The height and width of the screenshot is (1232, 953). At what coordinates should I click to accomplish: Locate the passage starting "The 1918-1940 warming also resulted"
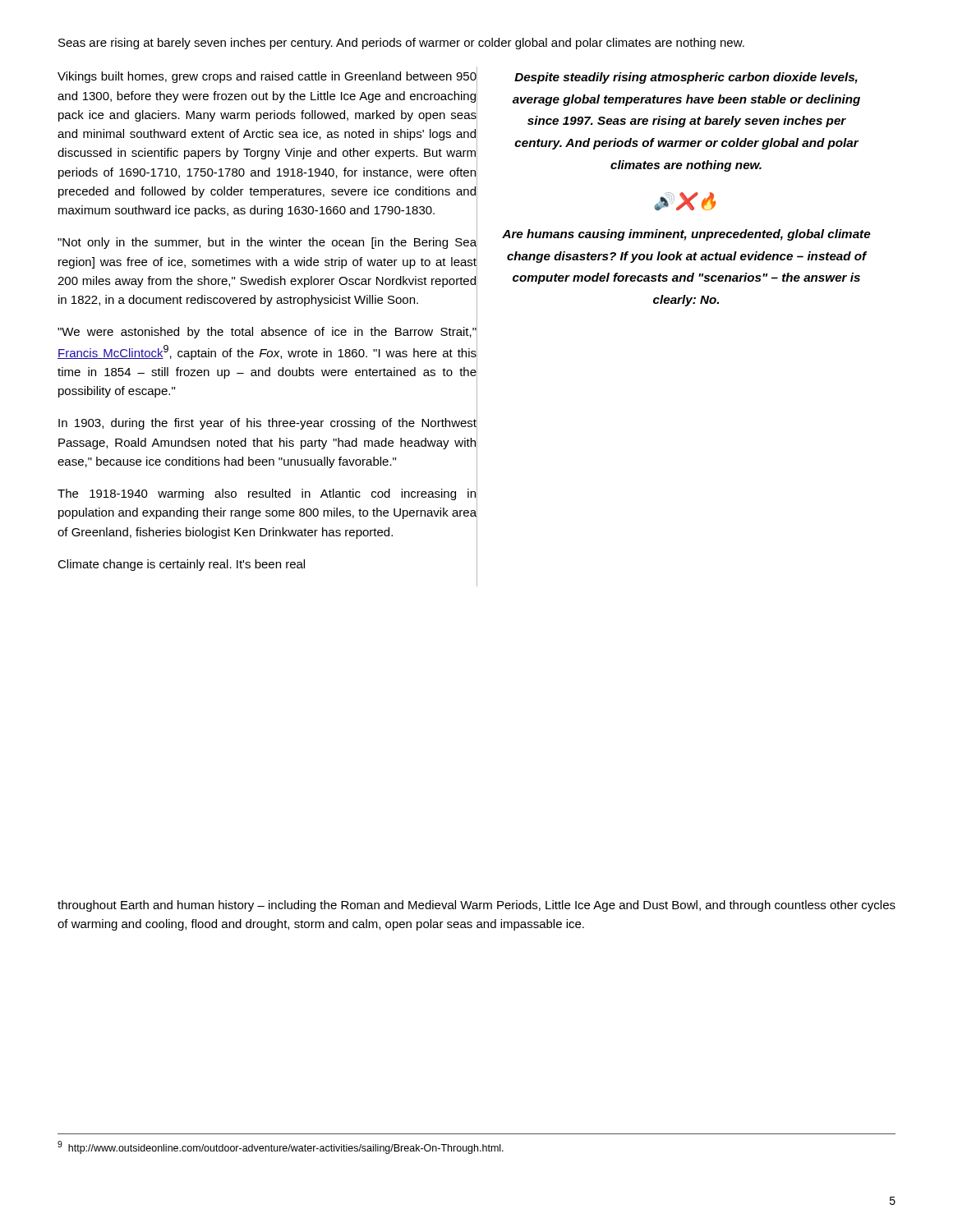(x=267, y=512)
